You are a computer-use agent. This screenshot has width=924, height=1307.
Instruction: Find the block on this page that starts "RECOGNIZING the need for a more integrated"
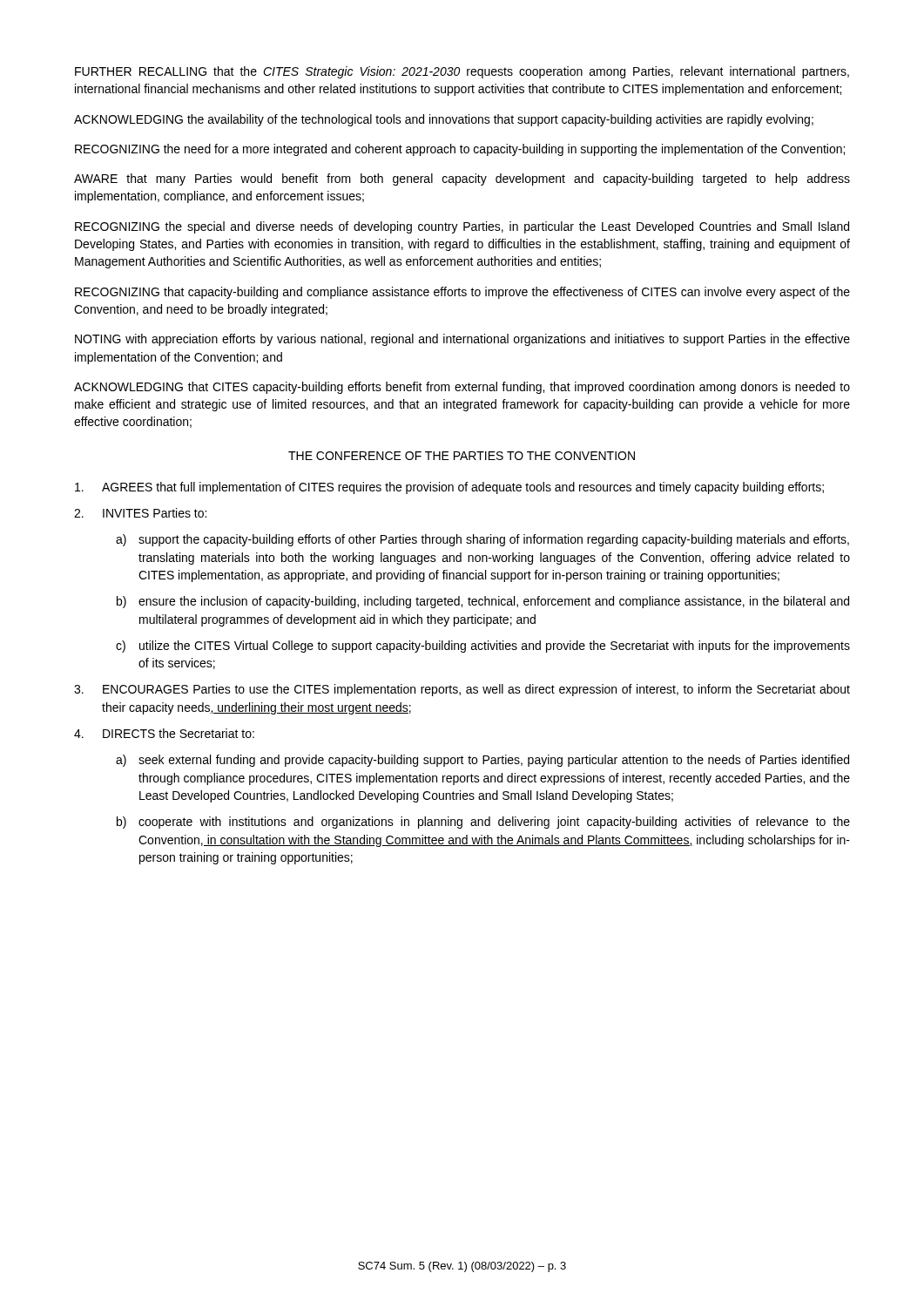point(460,149)
